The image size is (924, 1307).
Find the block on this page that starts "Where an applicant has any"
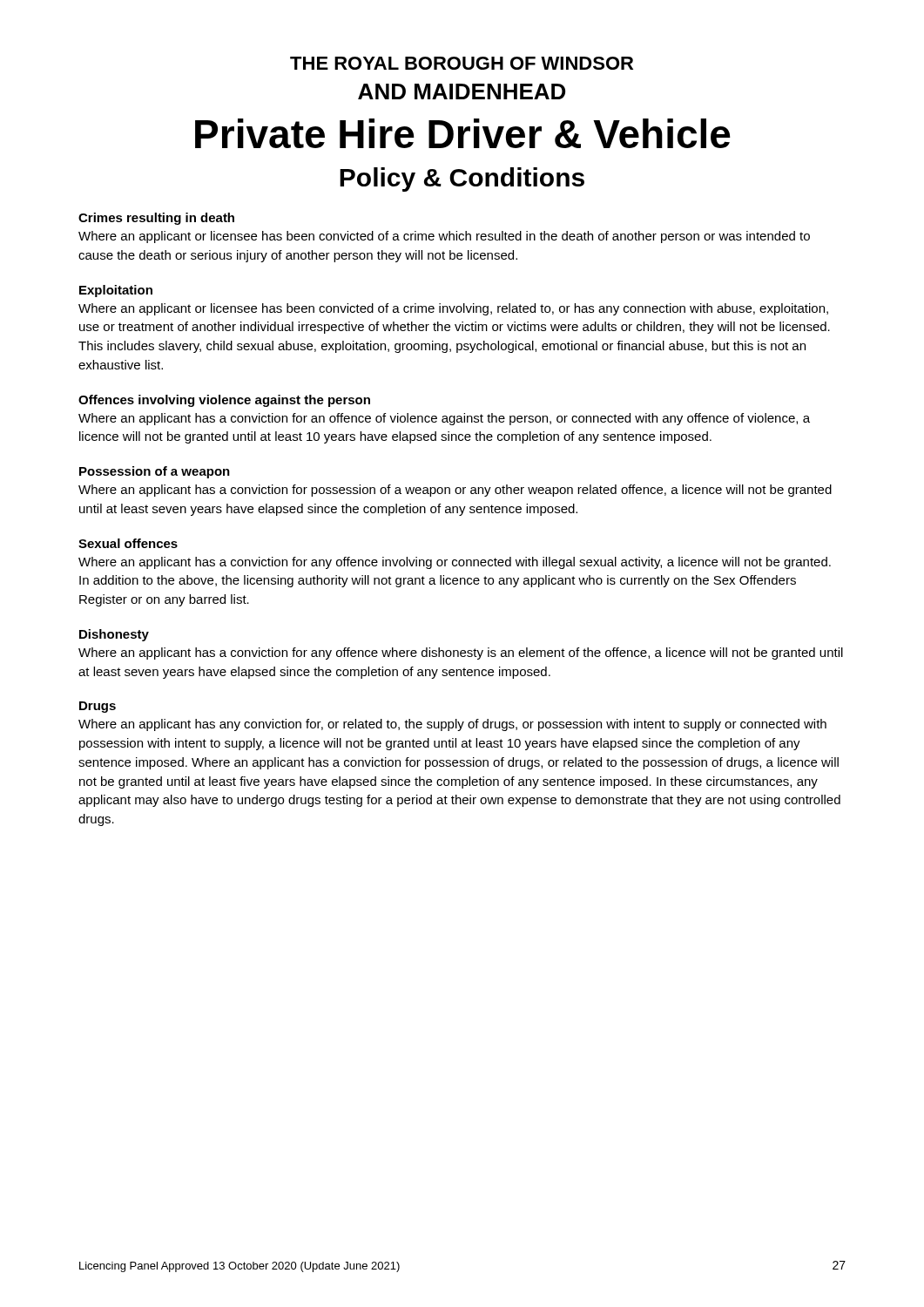tap(460, 771)
